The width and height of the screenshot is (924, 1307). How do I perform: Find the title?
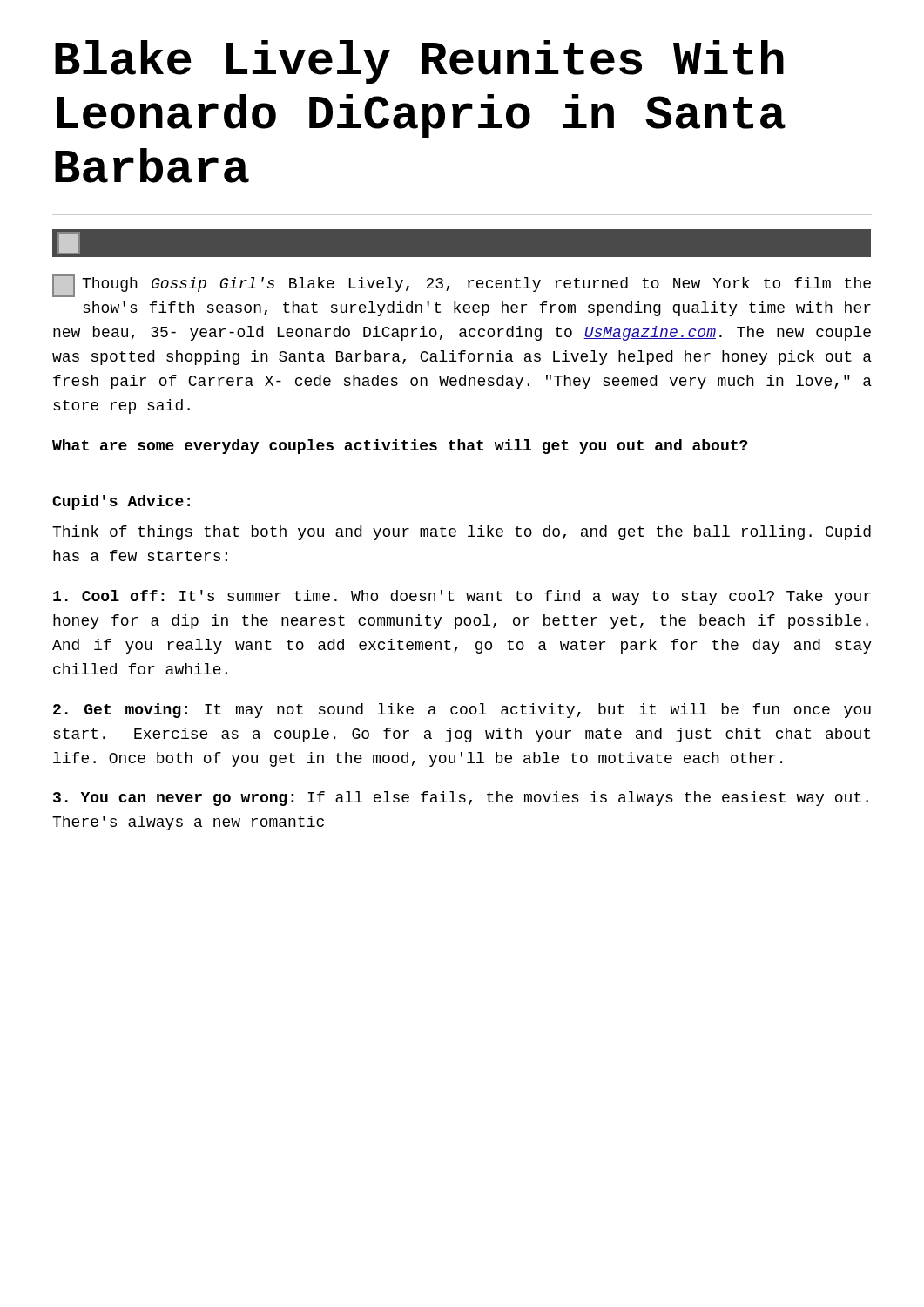[x=462, y=116]
